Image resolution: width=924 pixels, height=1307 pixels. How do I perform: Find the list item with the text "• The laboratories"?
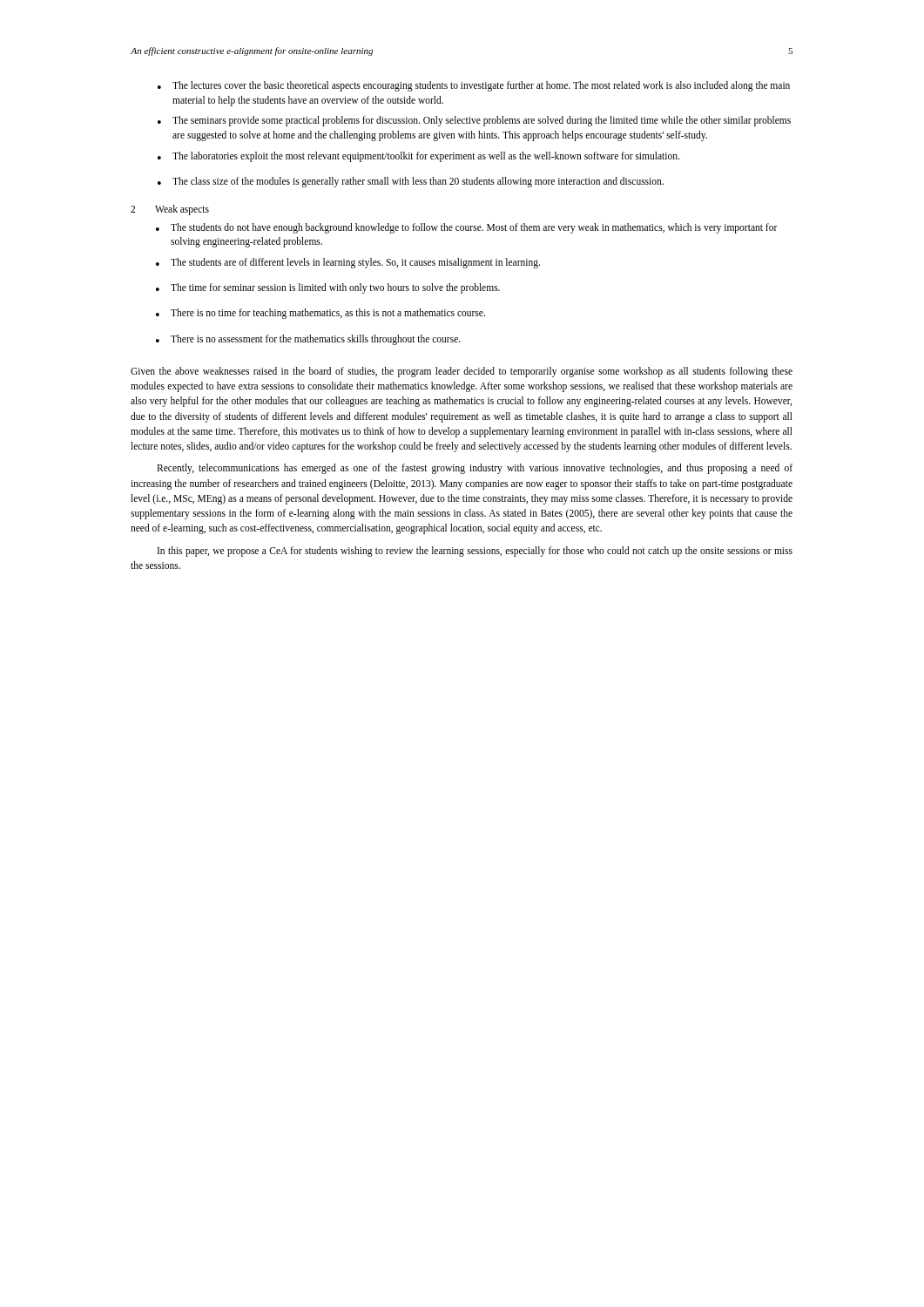475,158
